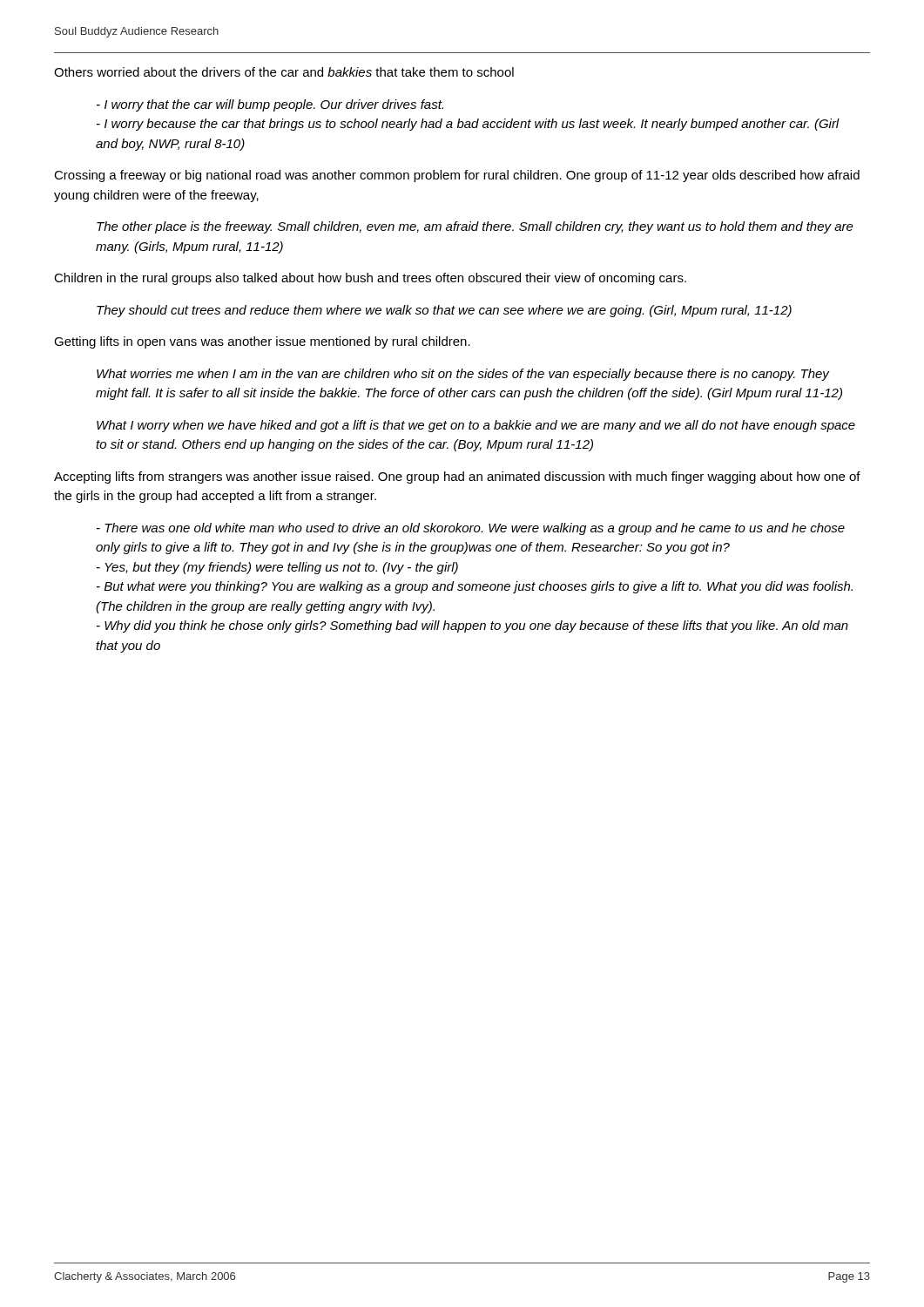
Task: Find the text block starting "Children in the rural groups also"
Action: click(371, 278)
